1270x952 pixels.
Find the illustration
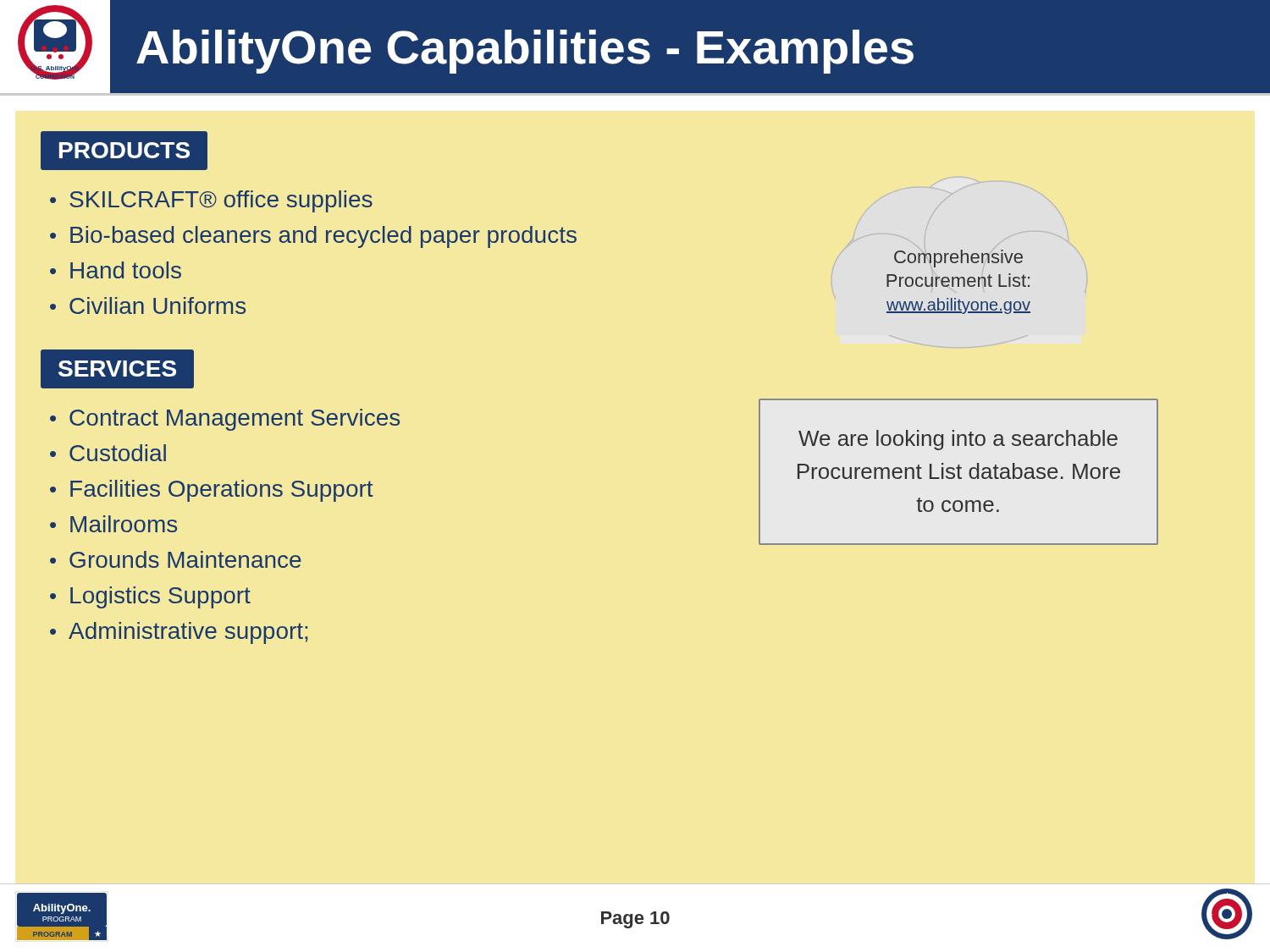pyautogui.click(x=958, y=259)
